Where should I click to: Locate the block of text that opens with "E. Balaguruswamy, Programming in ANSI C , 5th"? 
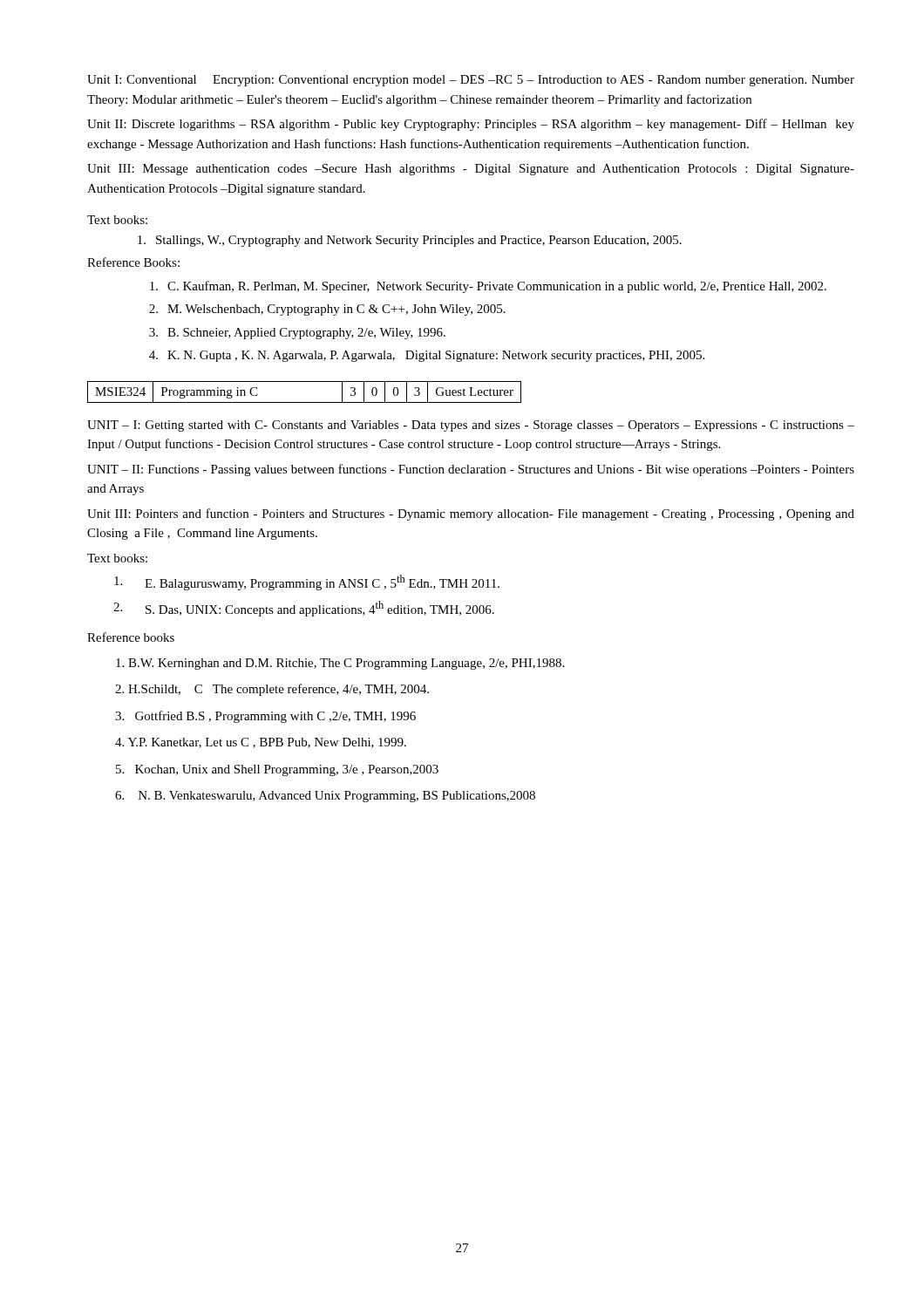click(484, 595)
